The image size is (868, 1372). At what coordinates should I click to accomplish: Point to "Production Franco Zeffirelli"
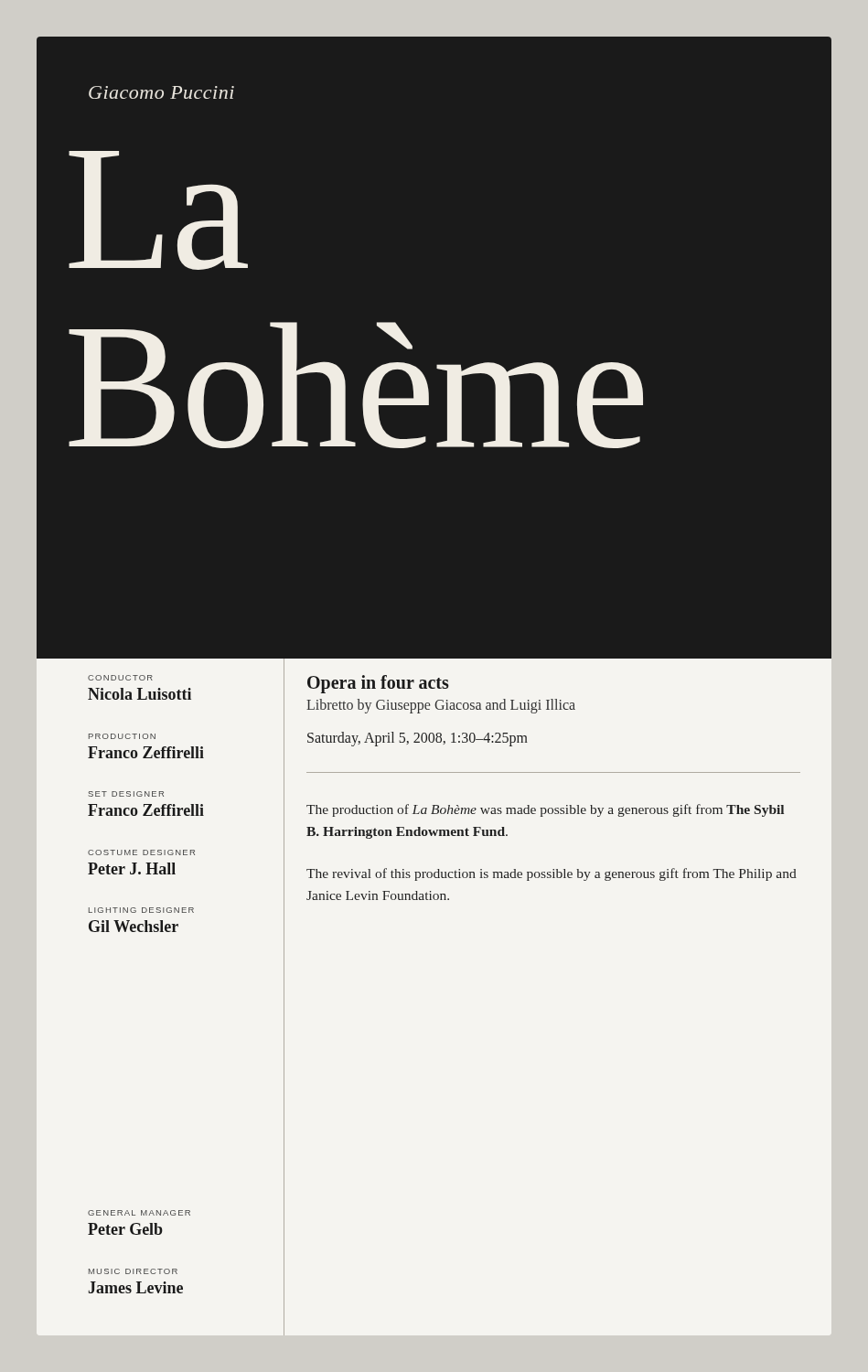(x=177, y=747)
